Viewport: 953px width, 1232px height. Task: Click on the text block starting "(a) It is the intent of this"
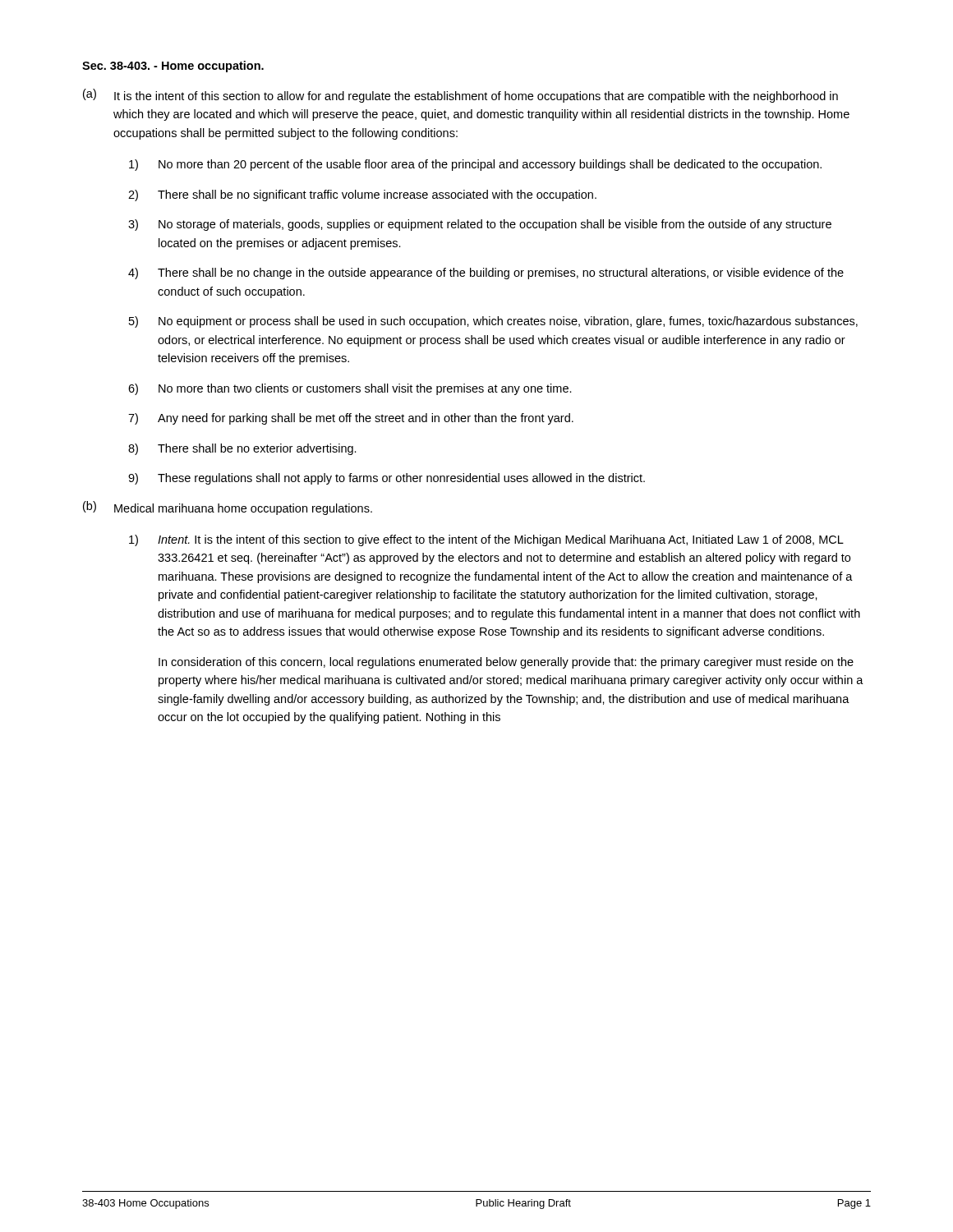coord(476,115)
